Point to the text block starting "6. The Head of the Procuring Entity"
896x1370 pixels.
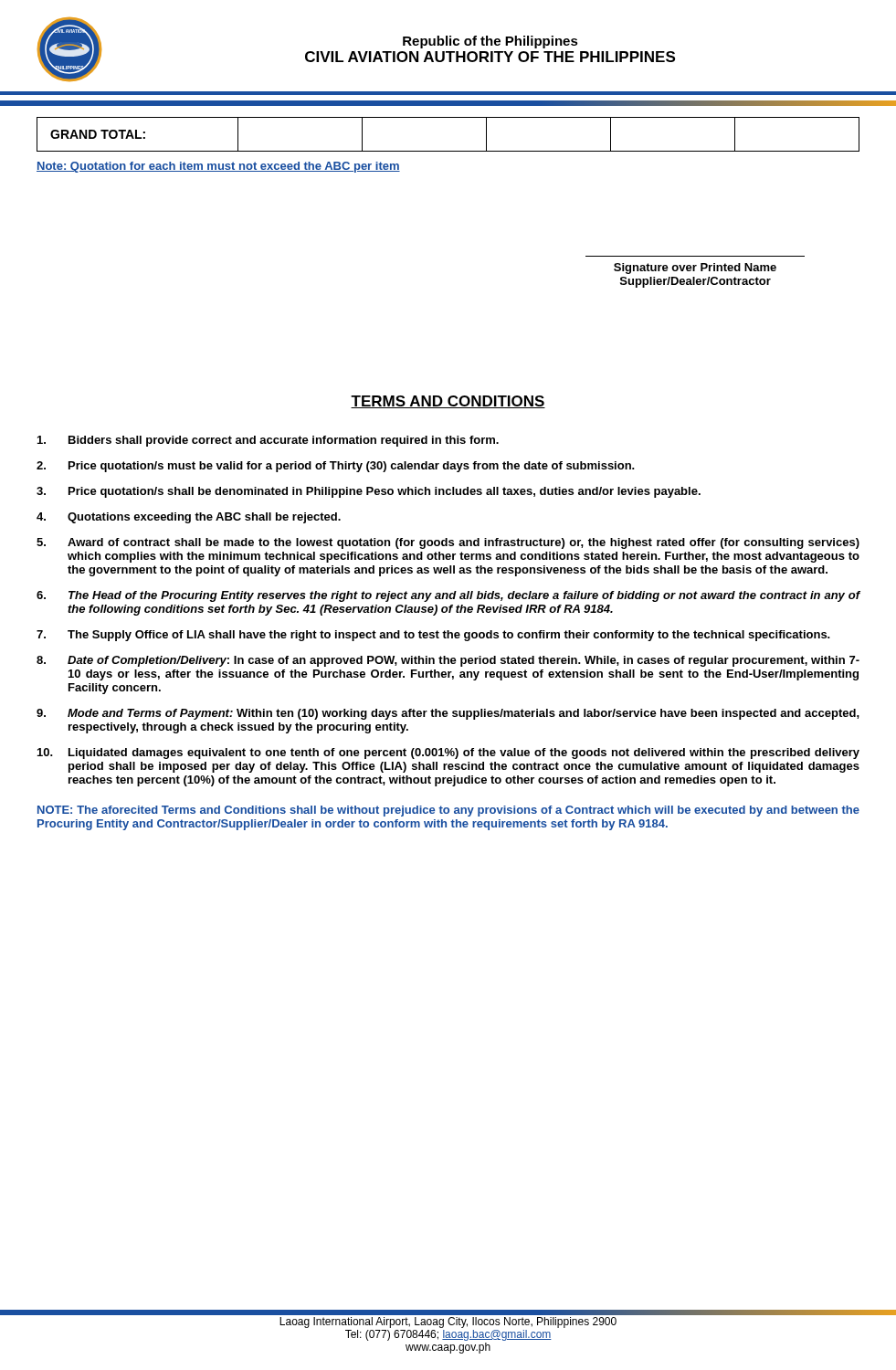coord(448,602)
